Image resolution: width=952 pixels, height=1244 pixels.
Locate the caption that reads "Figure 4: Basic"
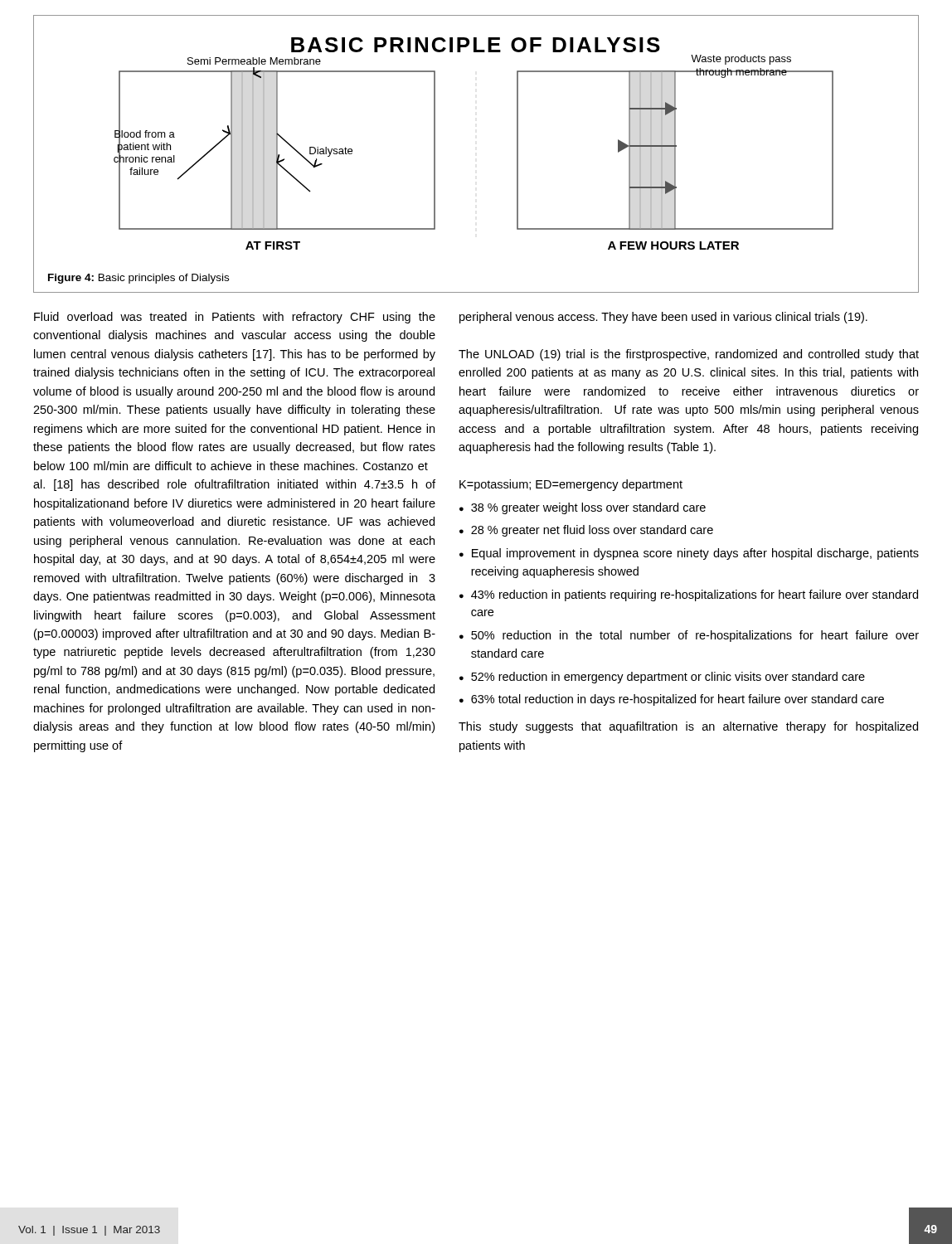click(138, 277)
